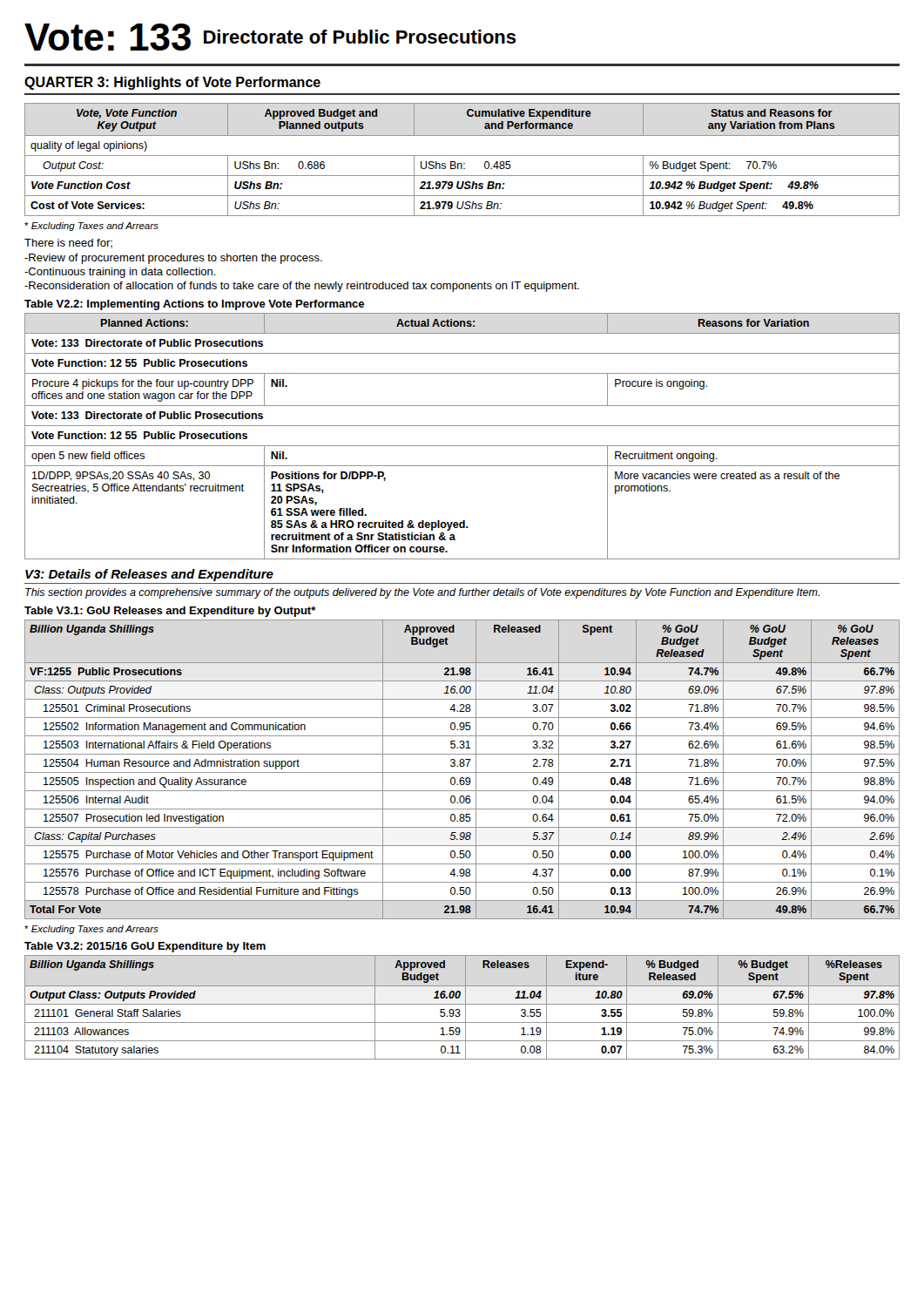Find the table that mentions "Vote: 133 Directorate of"
Image resolution: width=924 pixels, height=1307 pixels.
click(x=462, y=436)
